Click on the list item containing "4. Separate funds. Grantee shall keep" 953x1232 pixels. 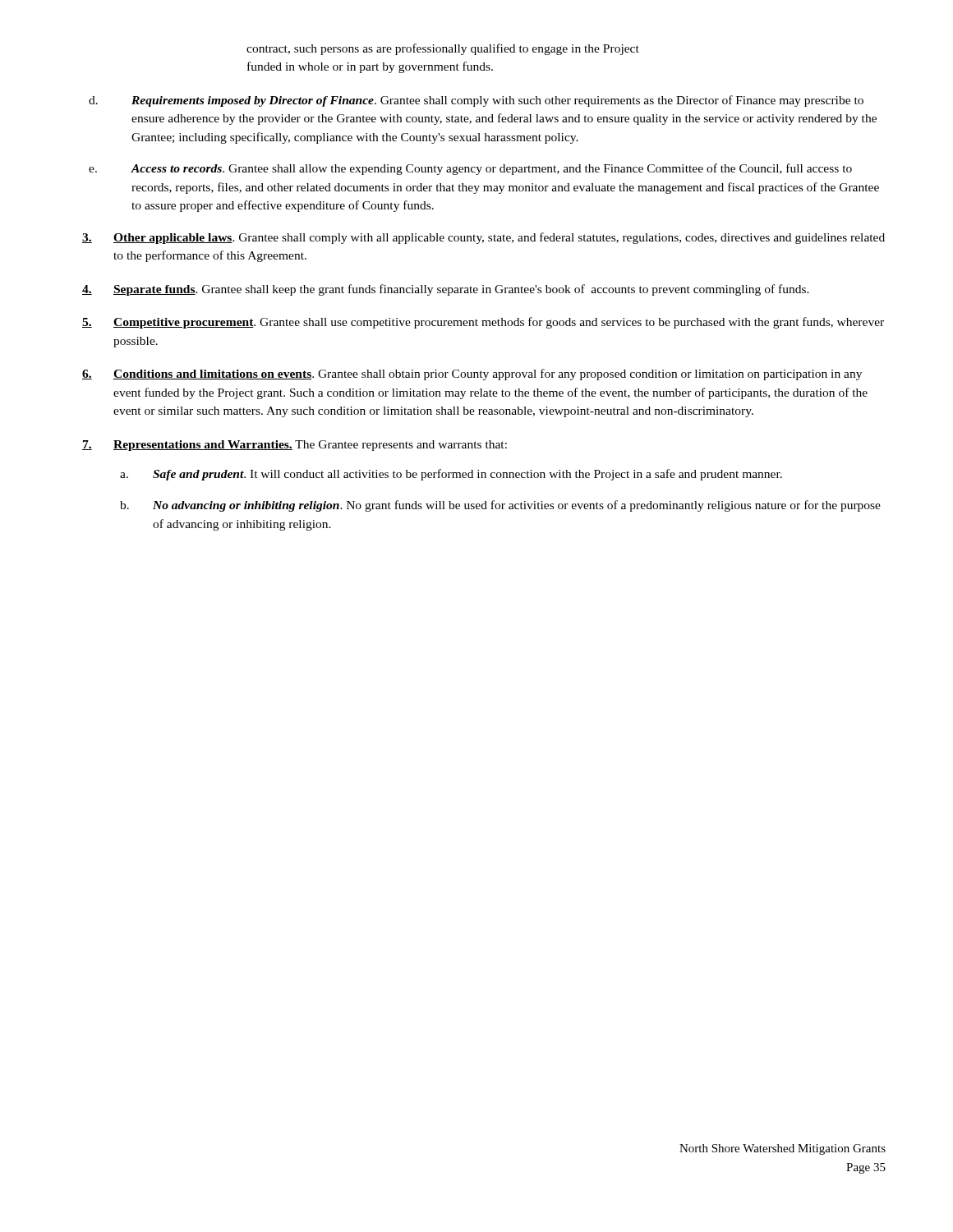pos(485,289)
